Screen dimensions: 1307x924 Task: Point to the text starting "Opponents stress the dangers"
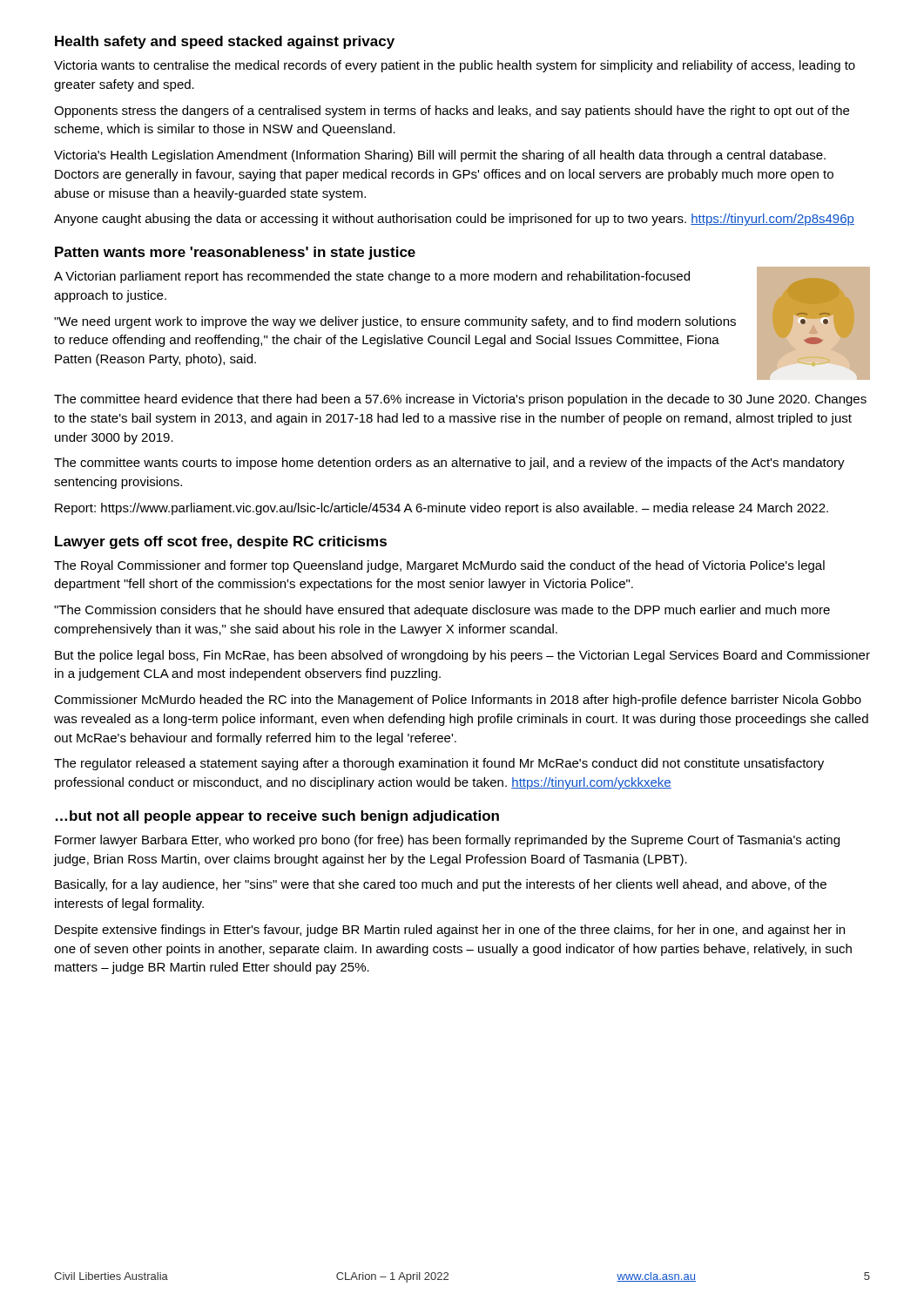(452, 119)
